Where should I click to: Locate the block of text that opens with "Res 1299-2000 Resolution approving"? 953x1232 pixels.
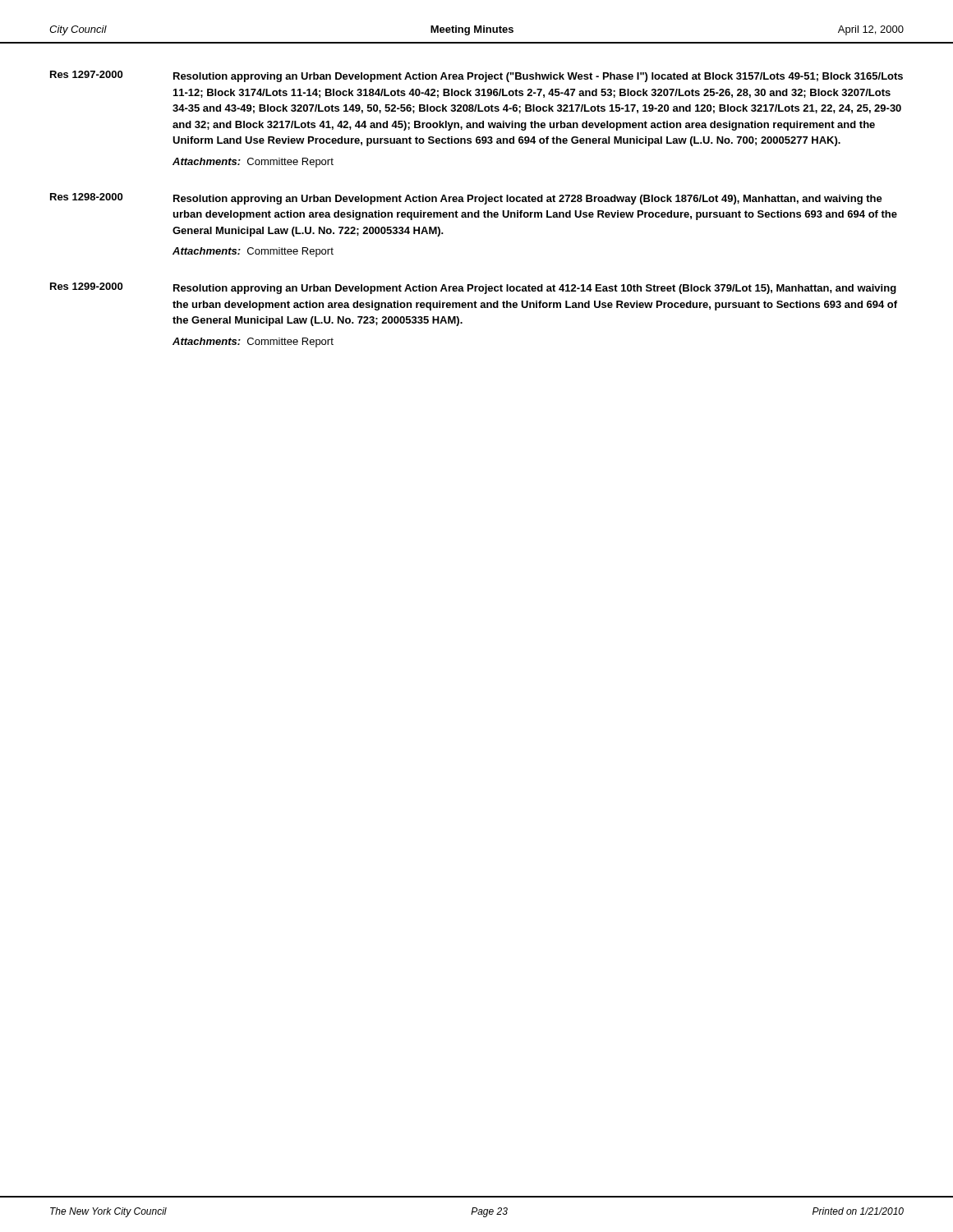(x=476, y=314)
